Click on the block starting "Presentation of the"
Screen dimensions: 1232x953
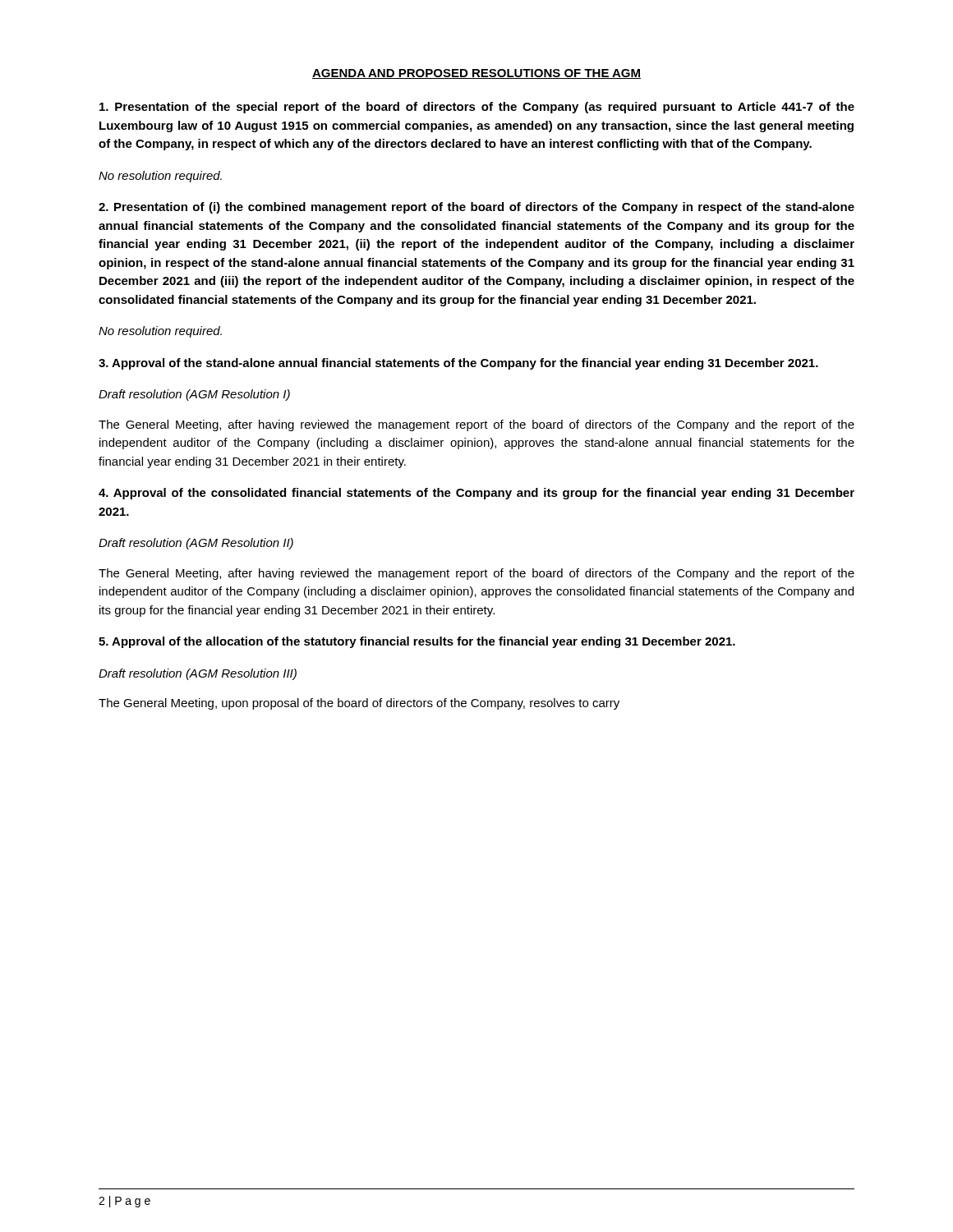click(476, 125)
